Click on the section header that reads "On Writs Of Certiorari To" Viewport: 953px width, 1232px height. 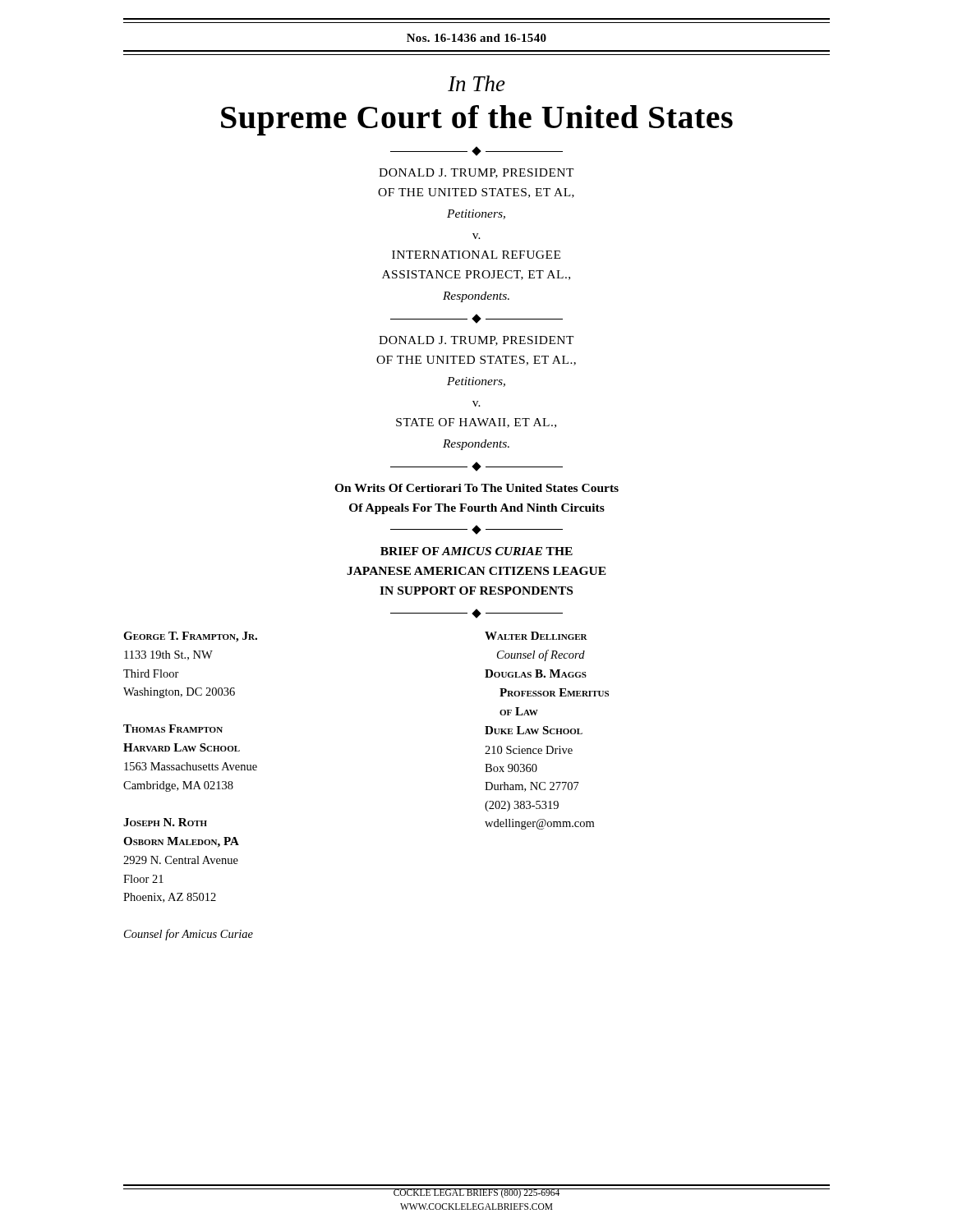[x=476, y=497]
